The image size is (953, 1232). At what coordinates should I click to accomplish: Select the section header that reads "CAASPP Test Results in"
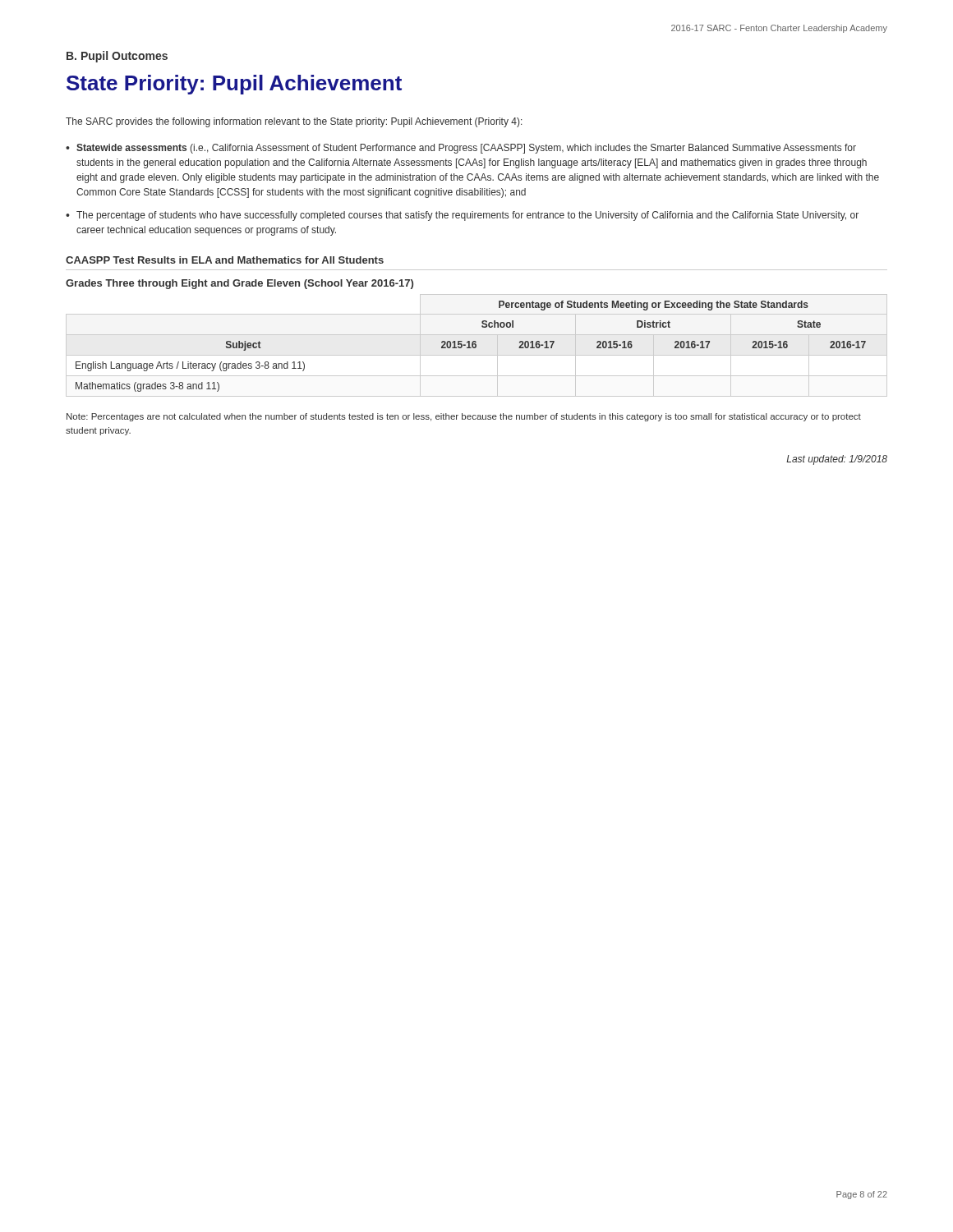pos(225,260)
